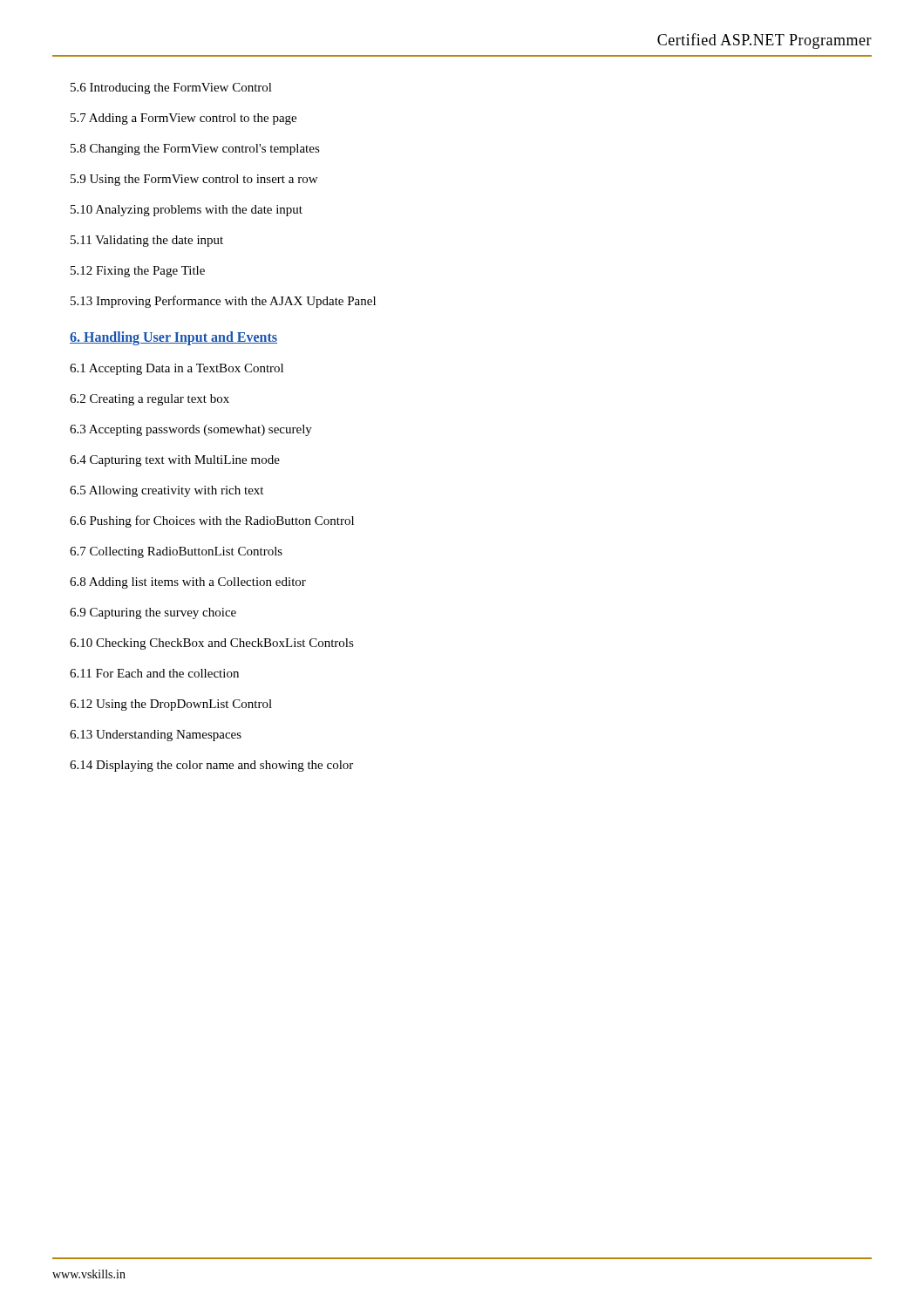Point to the text block starting "6.14 Displaying the color name and showing"
Viewport: 924px width, 1308px height.
212,765
